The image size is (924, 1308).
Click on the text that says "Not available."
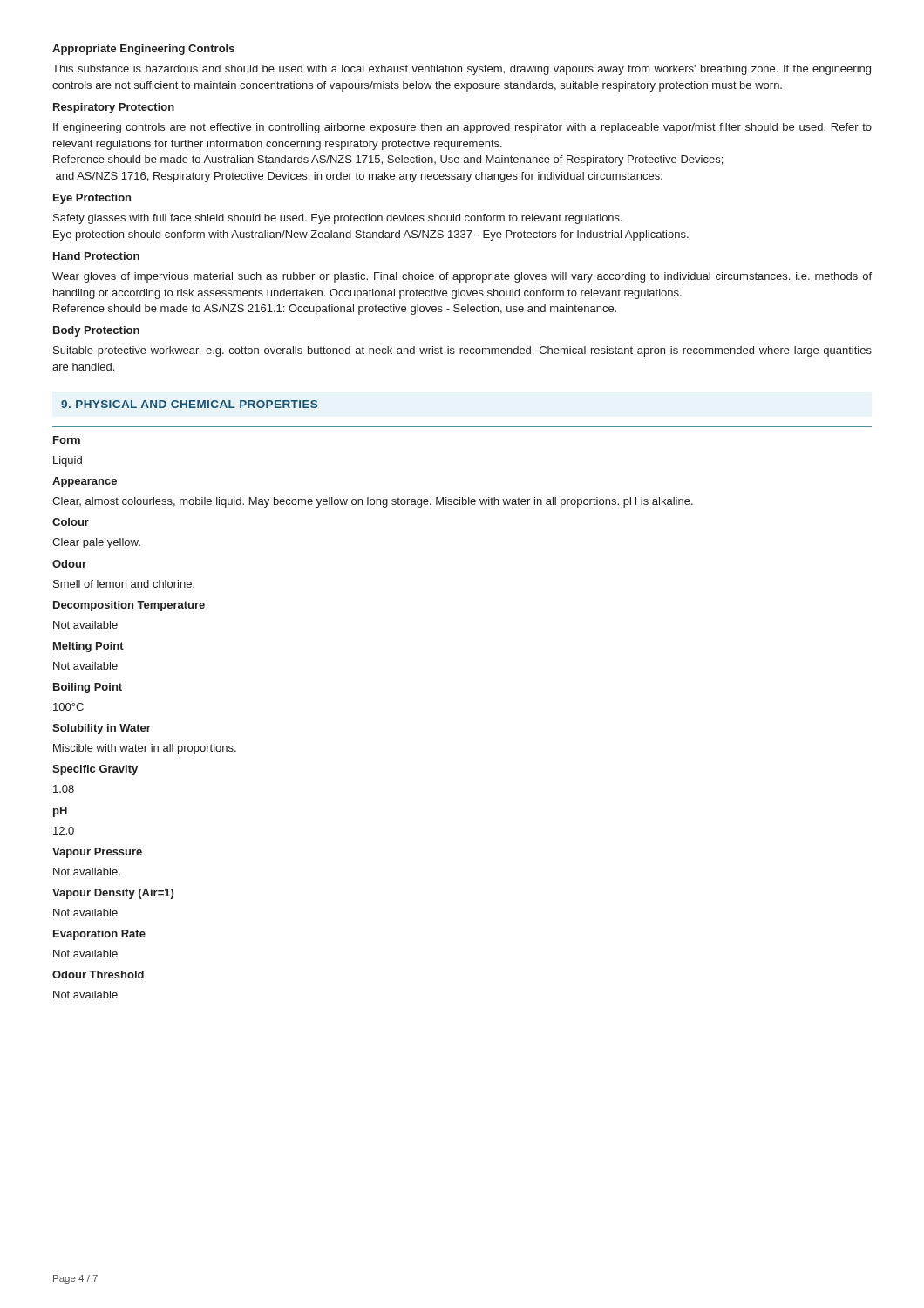click(87, 872)
